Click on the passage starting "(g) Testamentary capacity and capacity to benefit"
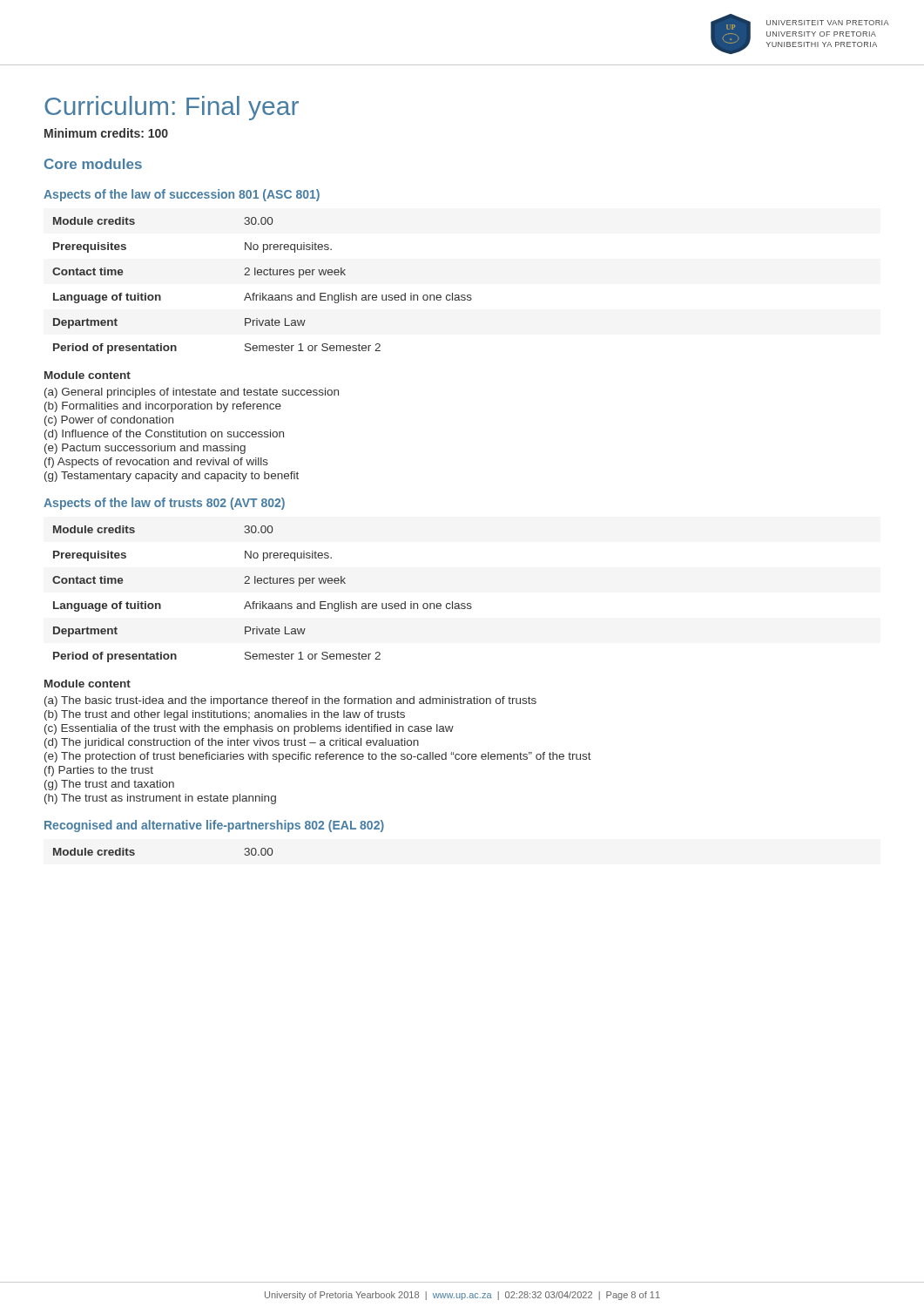Image resolution: width=924 pixels, height=1307 pixels. pyautogui.click(x=172, y=477)
